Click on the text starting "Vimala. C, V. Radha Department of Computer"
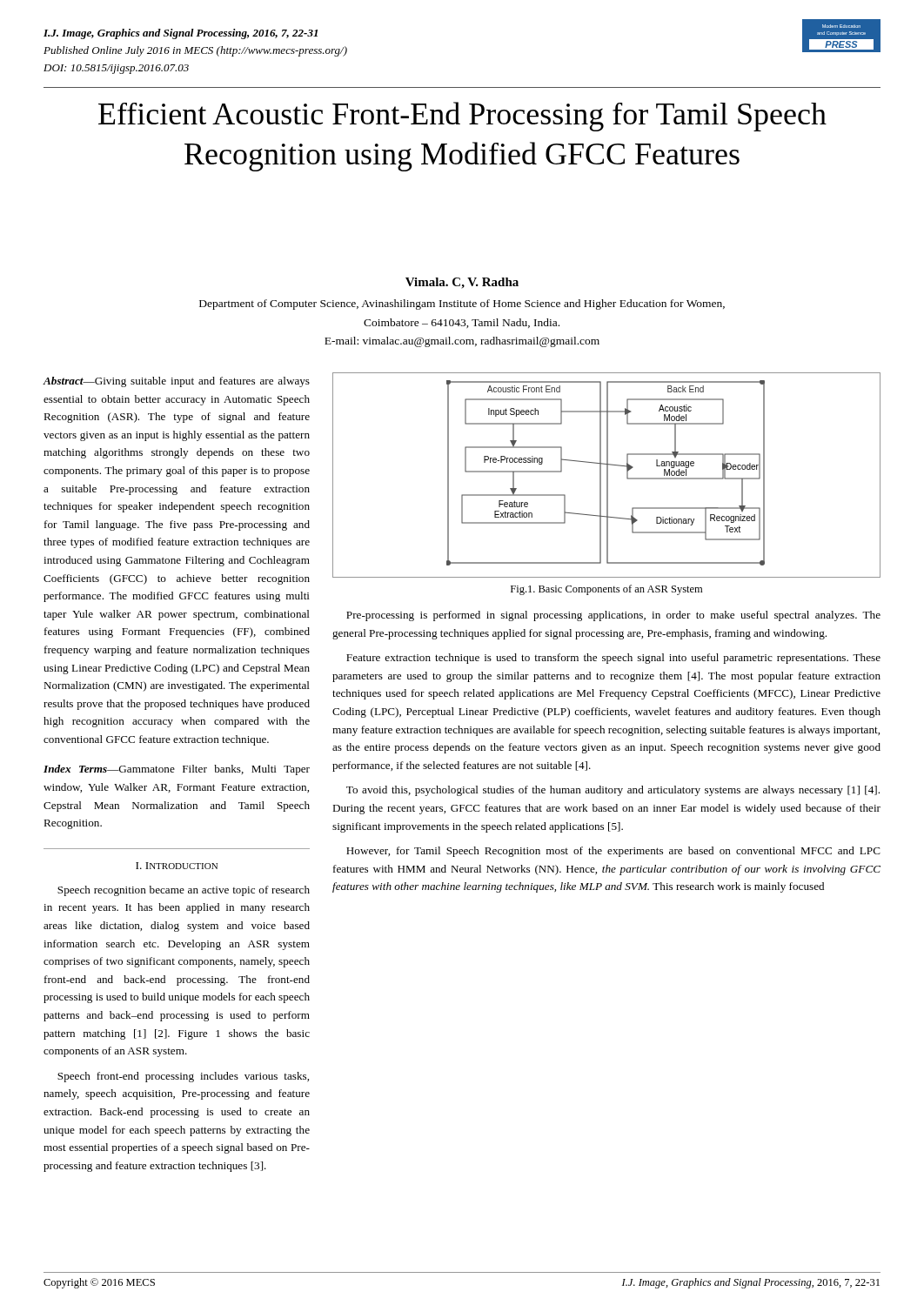Viewport: 924px width, 1305px height. point(462,313)
